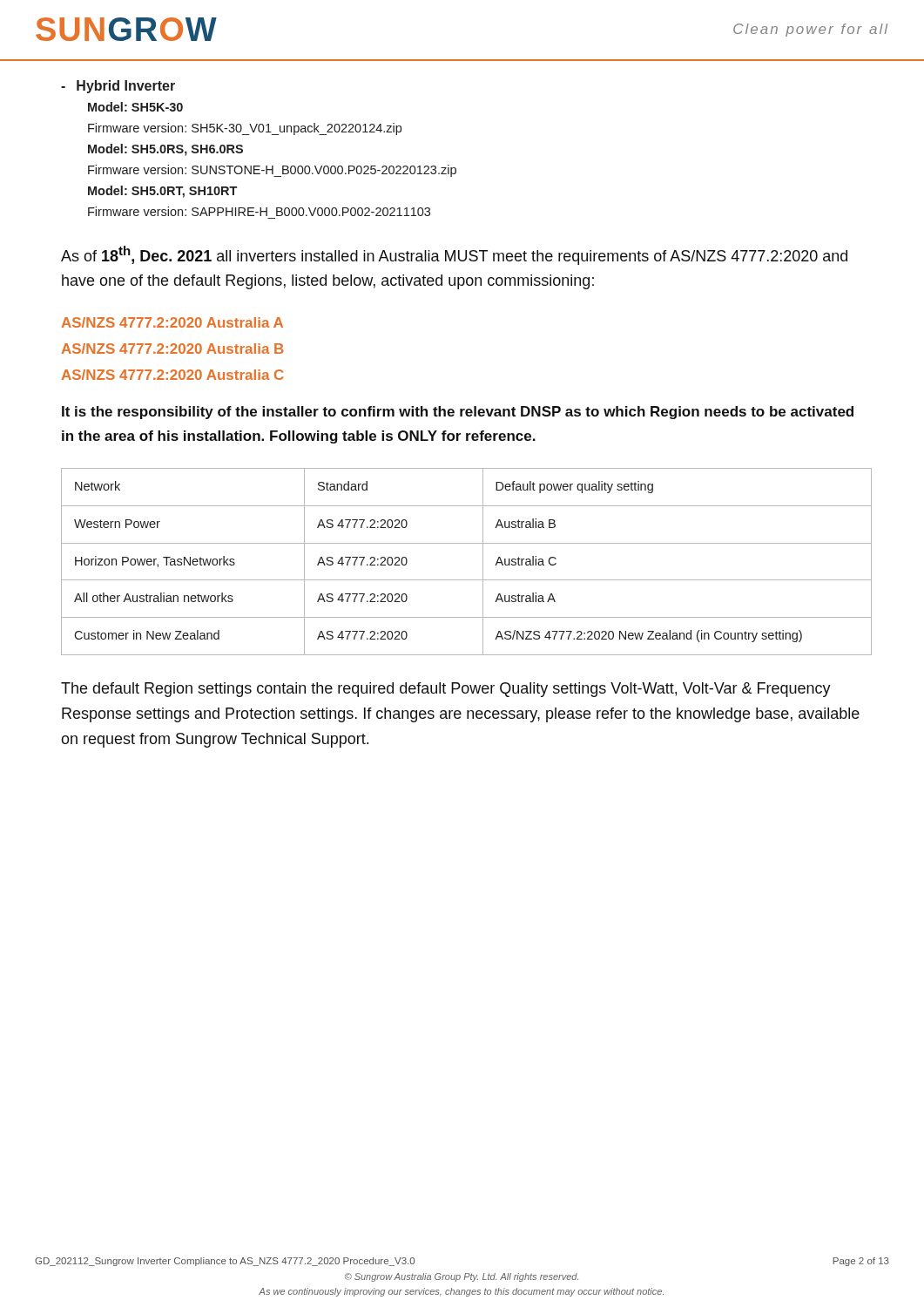Point to the block starting "AS/NZS 4777.2:2020 Australia B"
Viewport: 924px width, 1307px height.
point(172,349)
